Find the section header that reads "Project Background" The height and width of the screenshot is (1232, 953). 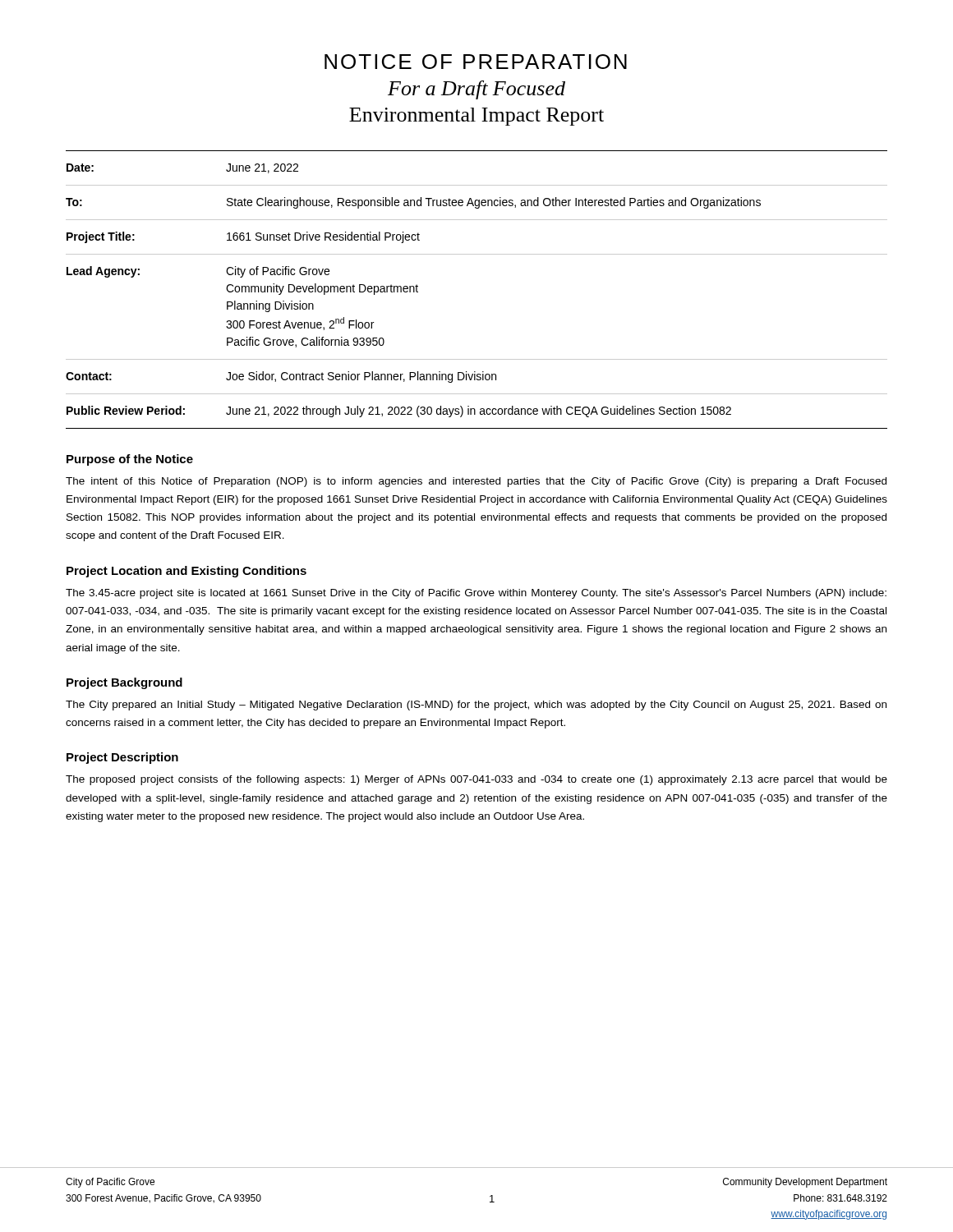pyautogui.click(x=124, y=682)
